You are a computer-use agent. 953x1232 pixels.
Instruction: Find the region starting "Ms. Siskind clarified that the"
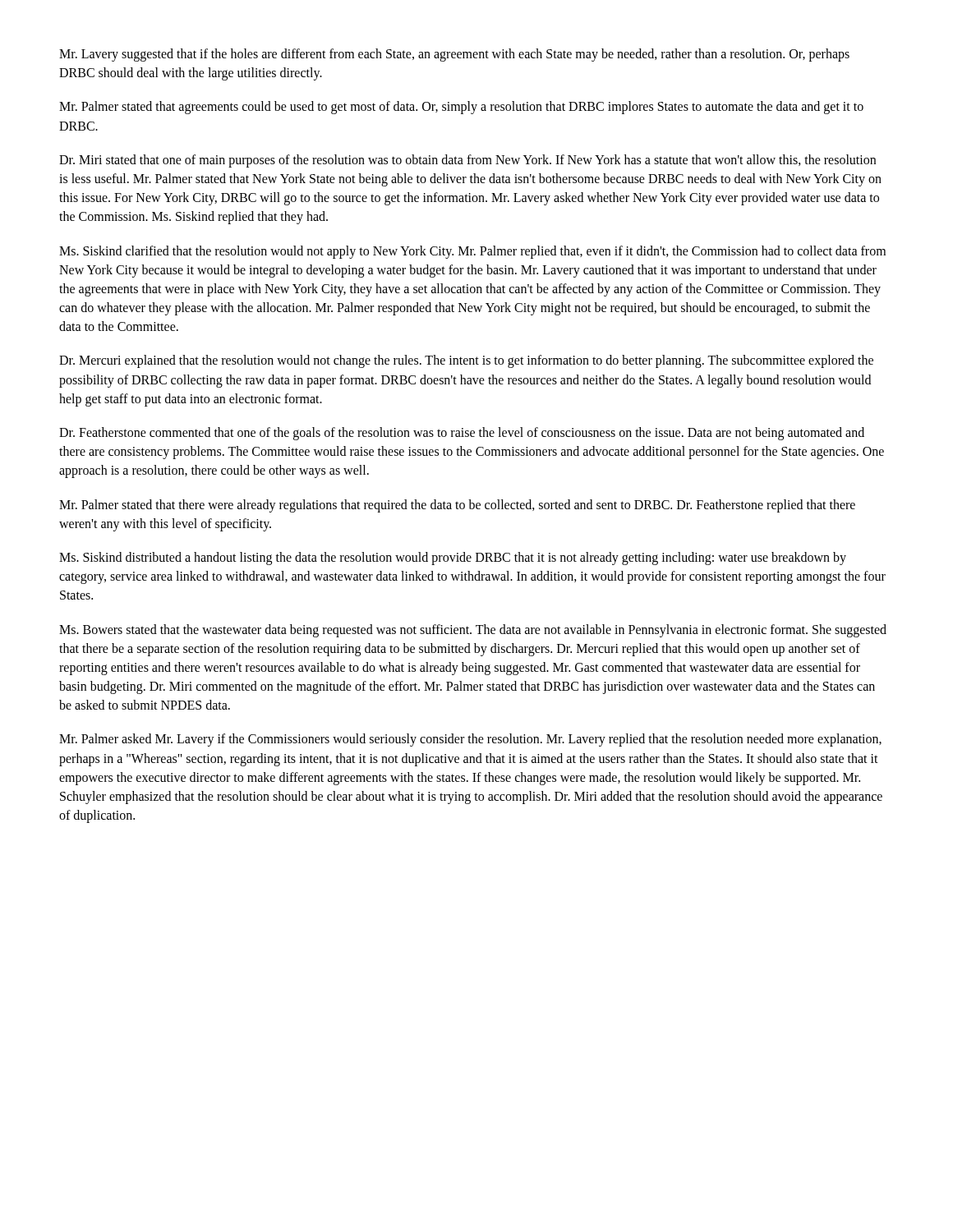click(473, 289)
